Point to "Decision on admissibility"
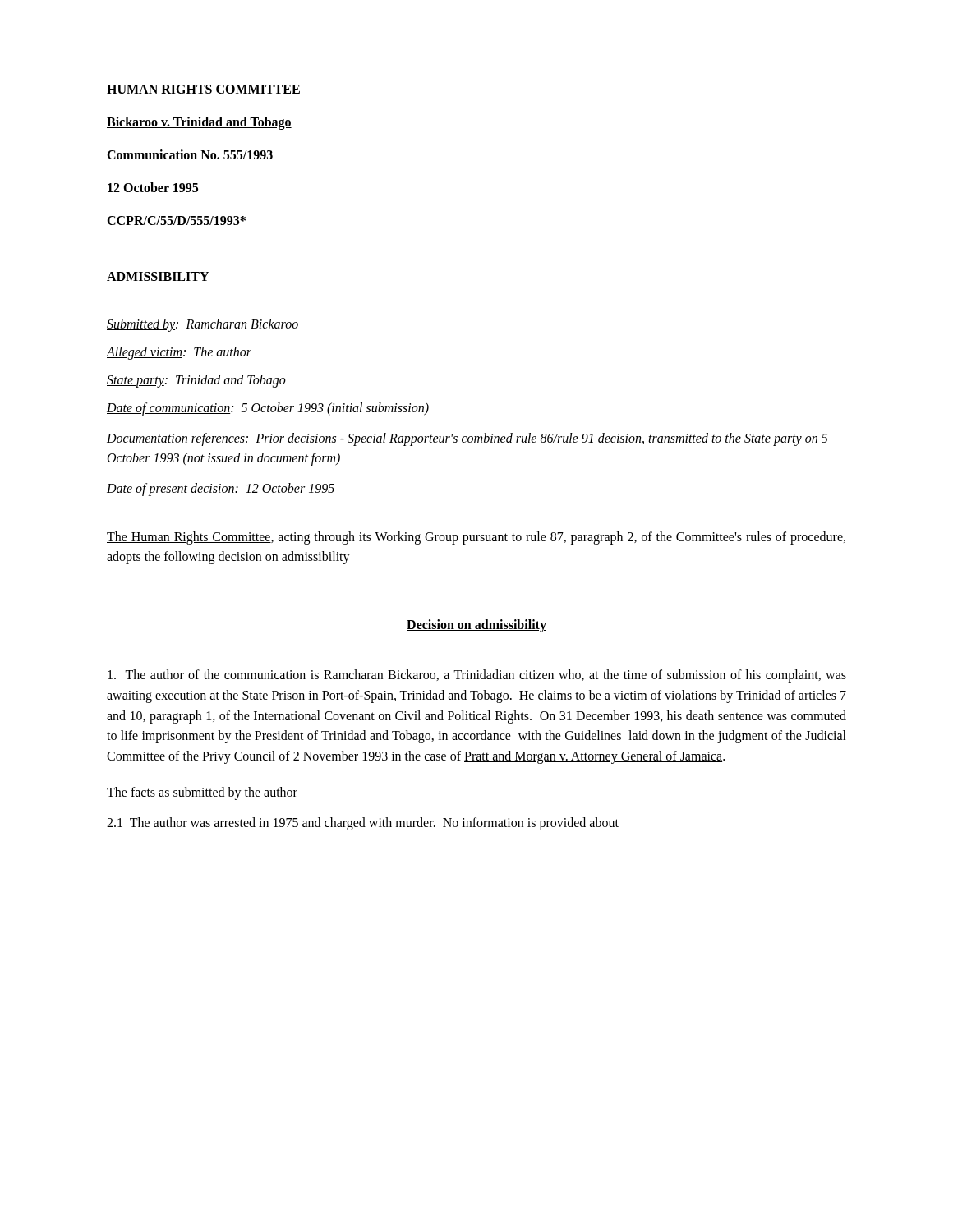The image size is (953, 1232). 476,625
